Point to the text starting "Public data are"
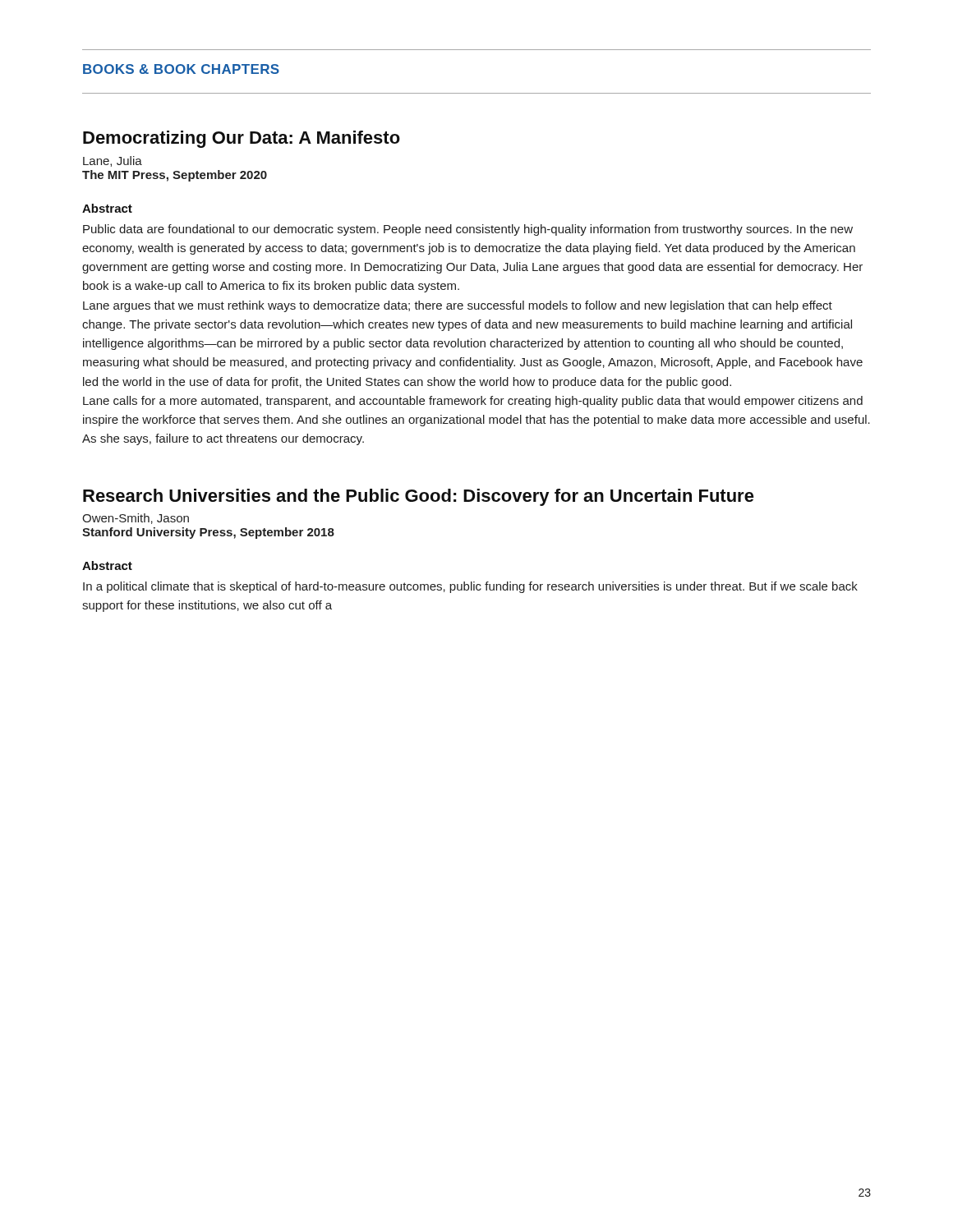The image size is (953, 1232). [476, 333]
